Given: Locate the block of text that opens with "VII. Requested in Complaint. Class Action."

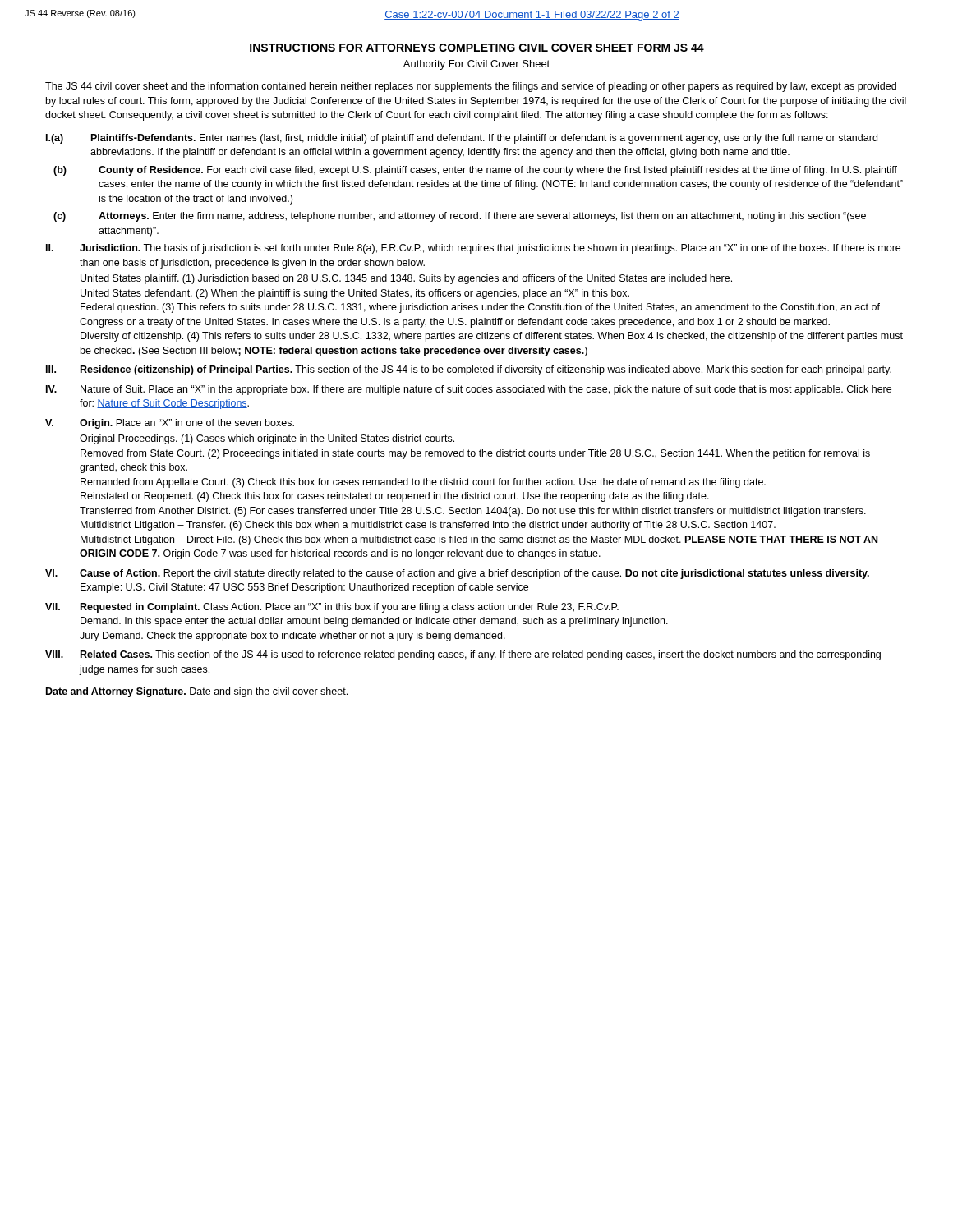Looking at the screenshot, I should (x=476, y=622).
